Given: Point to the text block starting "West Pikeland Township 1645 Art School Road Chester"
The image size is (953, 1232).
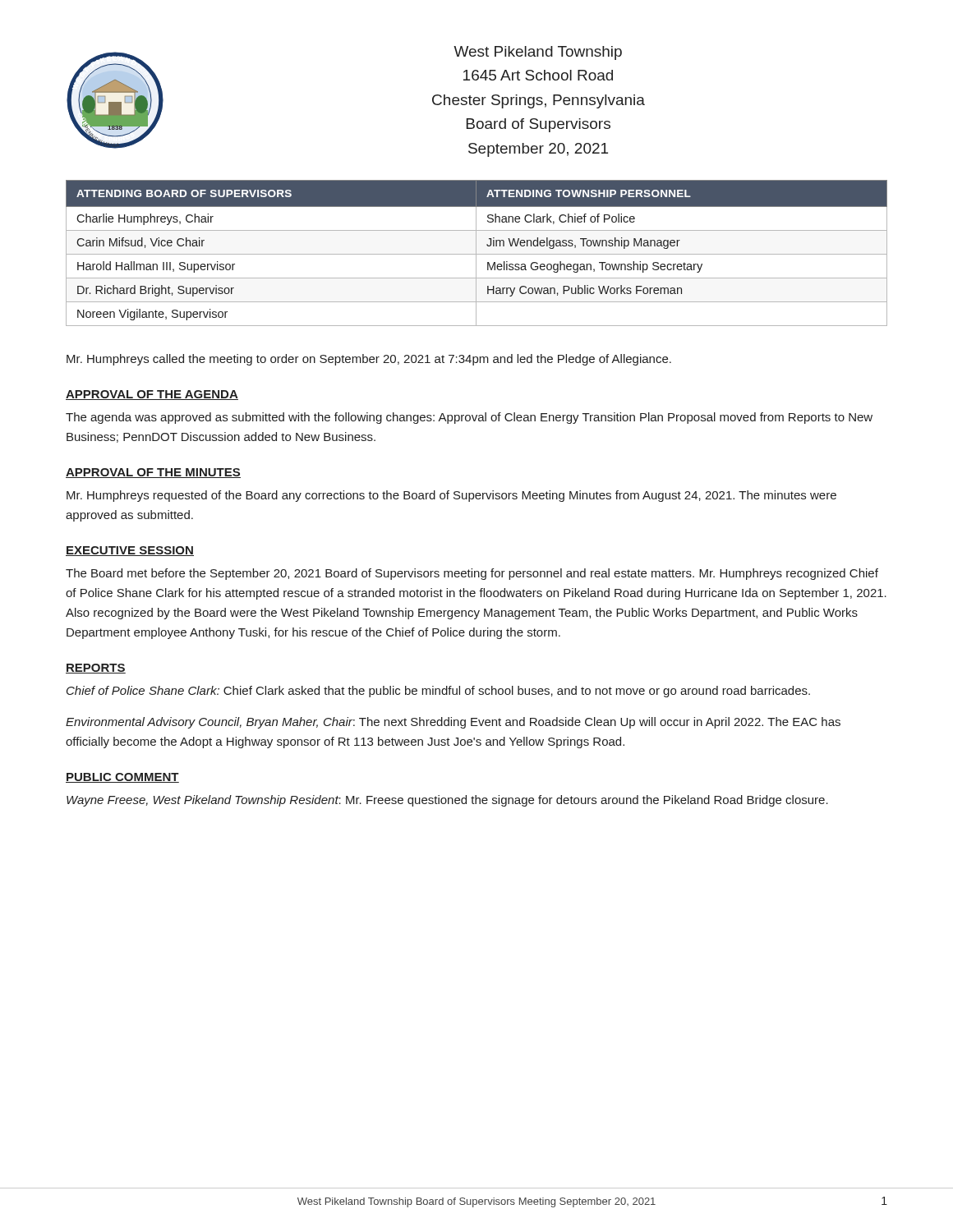Looking at the screenshot, I should [538, 100].
